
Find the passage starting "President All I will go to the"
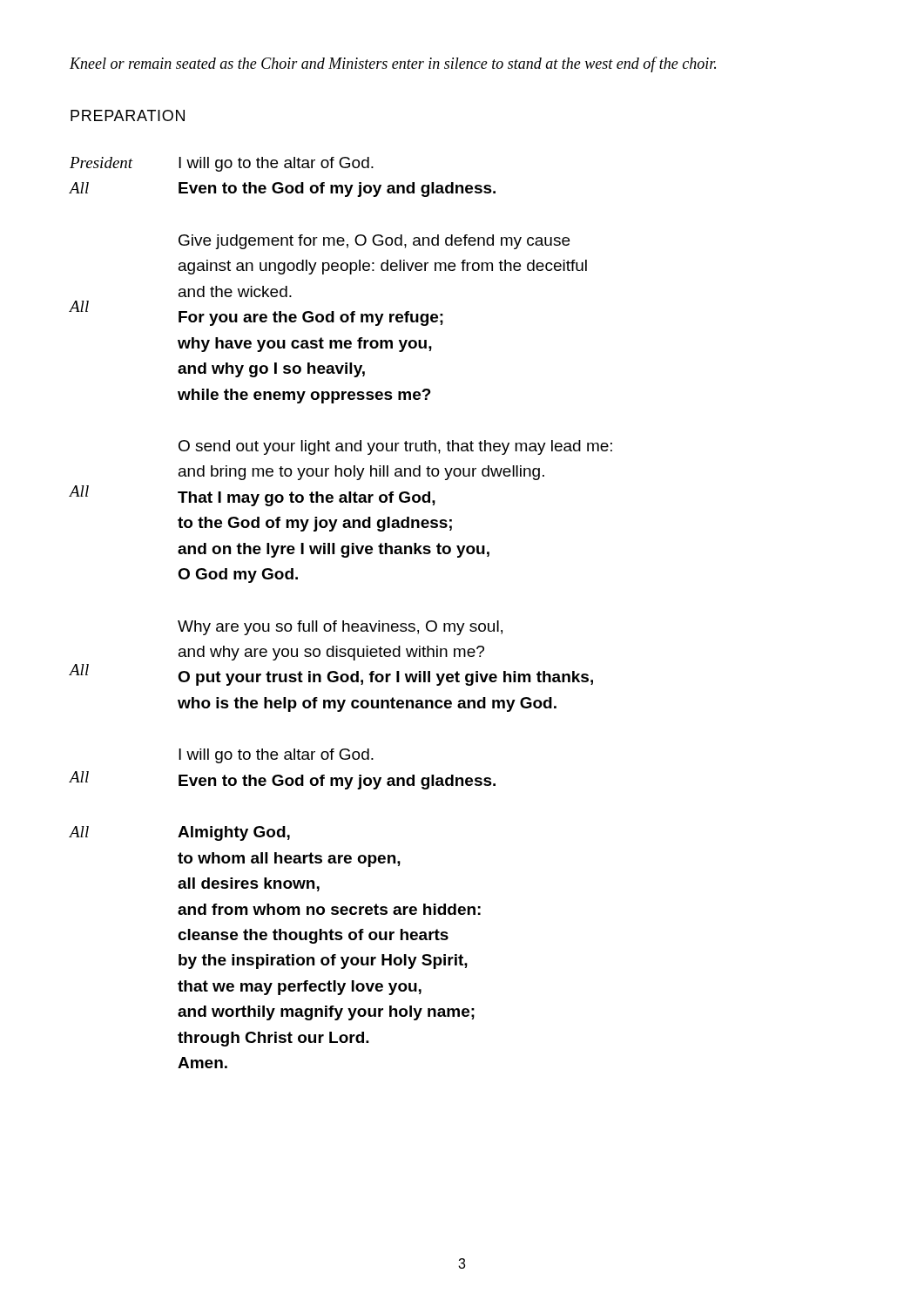[x=462, y=176]
